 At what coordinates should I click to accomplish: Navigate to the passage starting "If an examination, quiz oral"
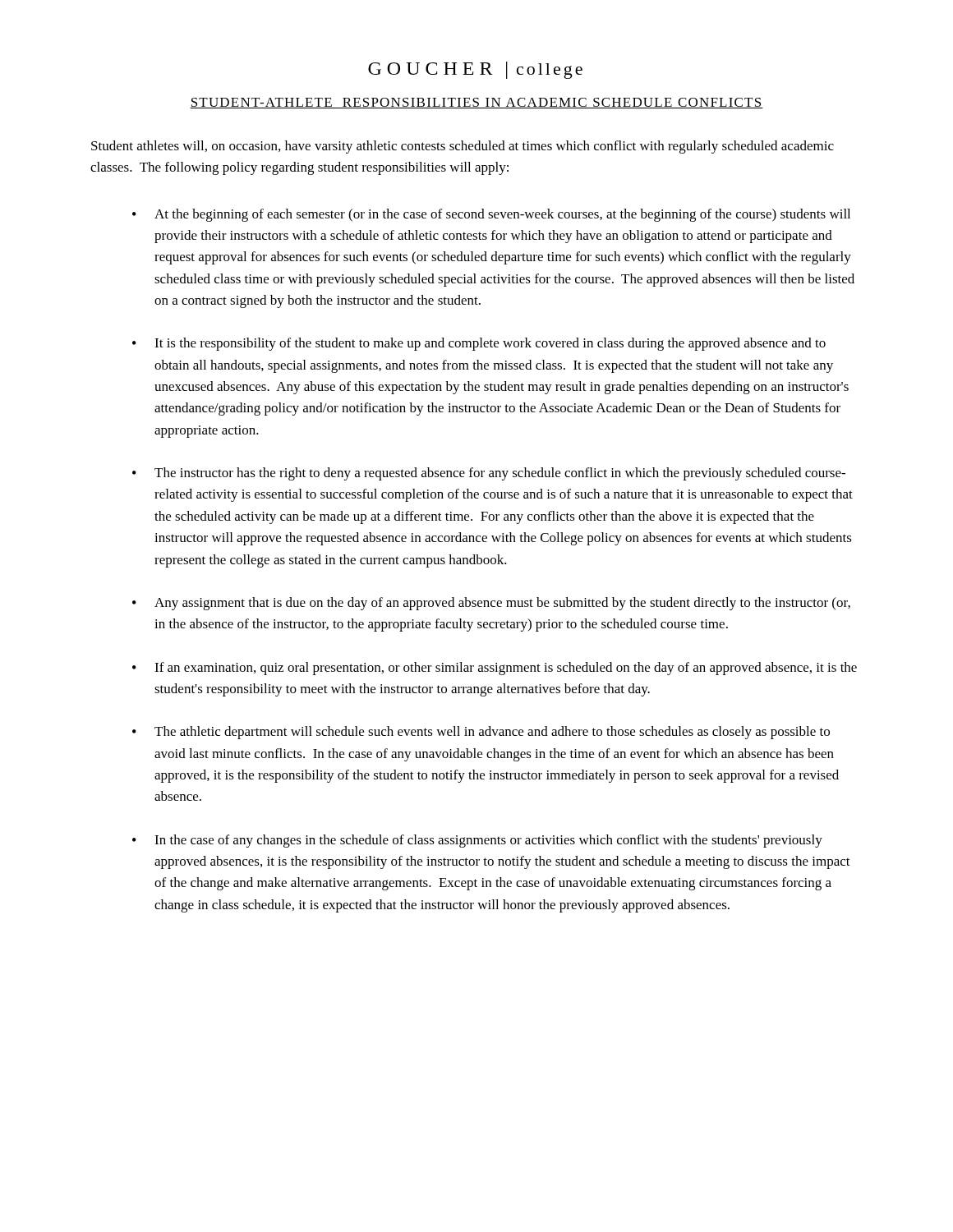tap(506, 678)
